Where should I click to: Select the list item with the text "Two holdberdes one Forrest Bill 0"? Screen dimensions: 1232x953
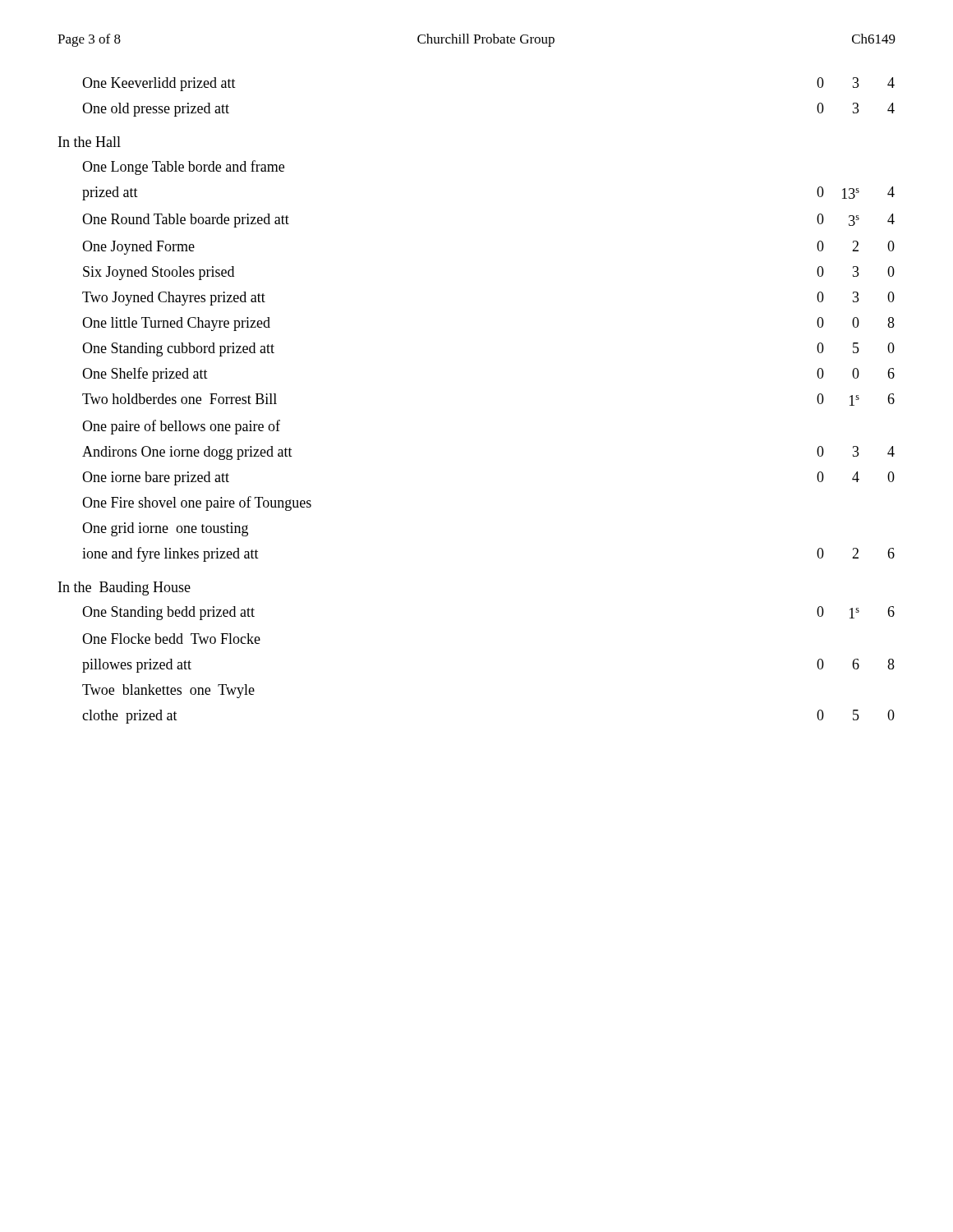coord(183,399)
